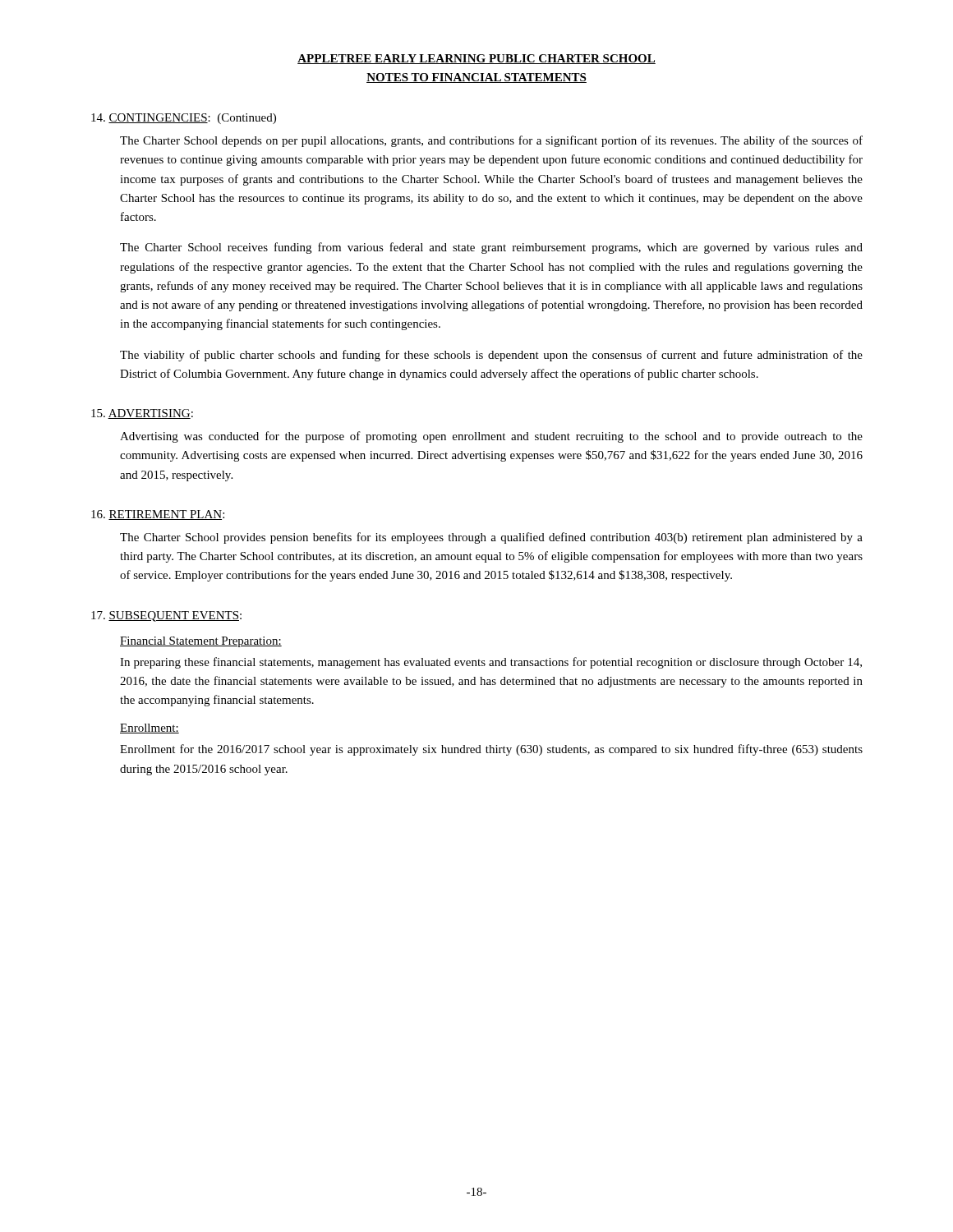
Task: Click on the text block starting "The Charter School depends on per pupil"
Action: click(x=491, y=179)
